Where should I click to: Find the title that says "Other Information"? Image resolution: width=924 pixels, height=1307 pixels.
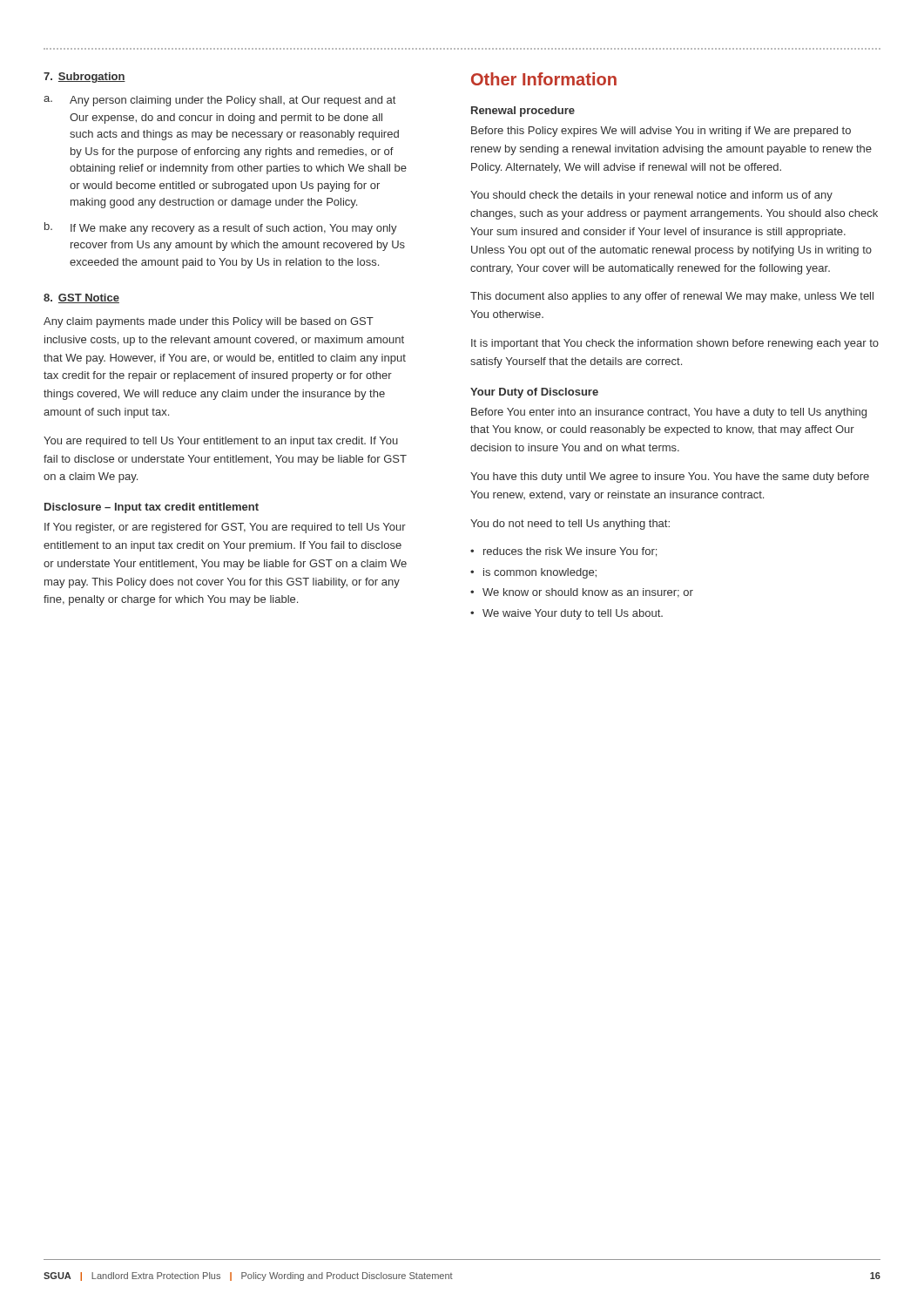click(544, 79)
